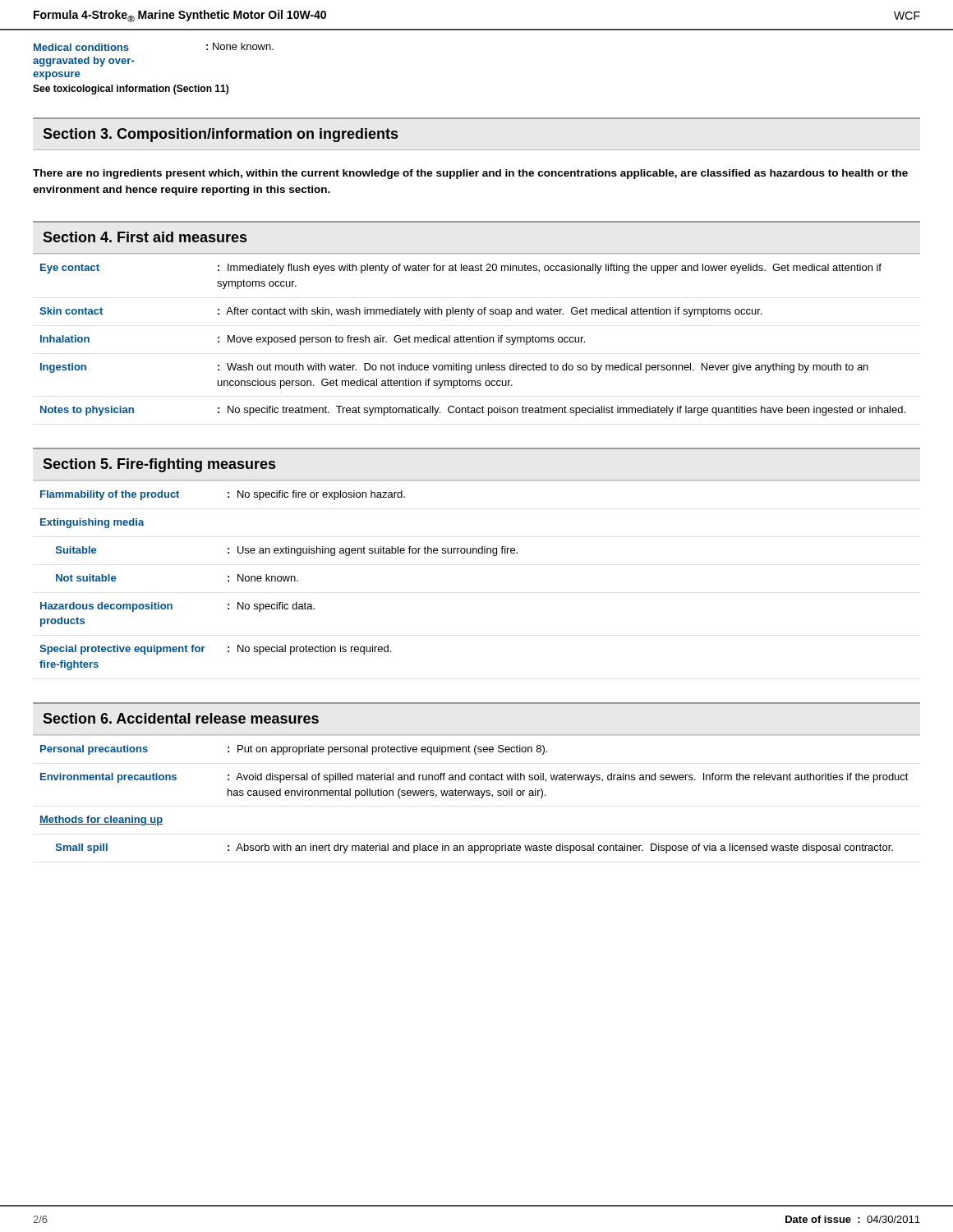
Task: Find the block on this page that starts "Notes to physician : No specific treatment."
Action: [x=476, y=411]
